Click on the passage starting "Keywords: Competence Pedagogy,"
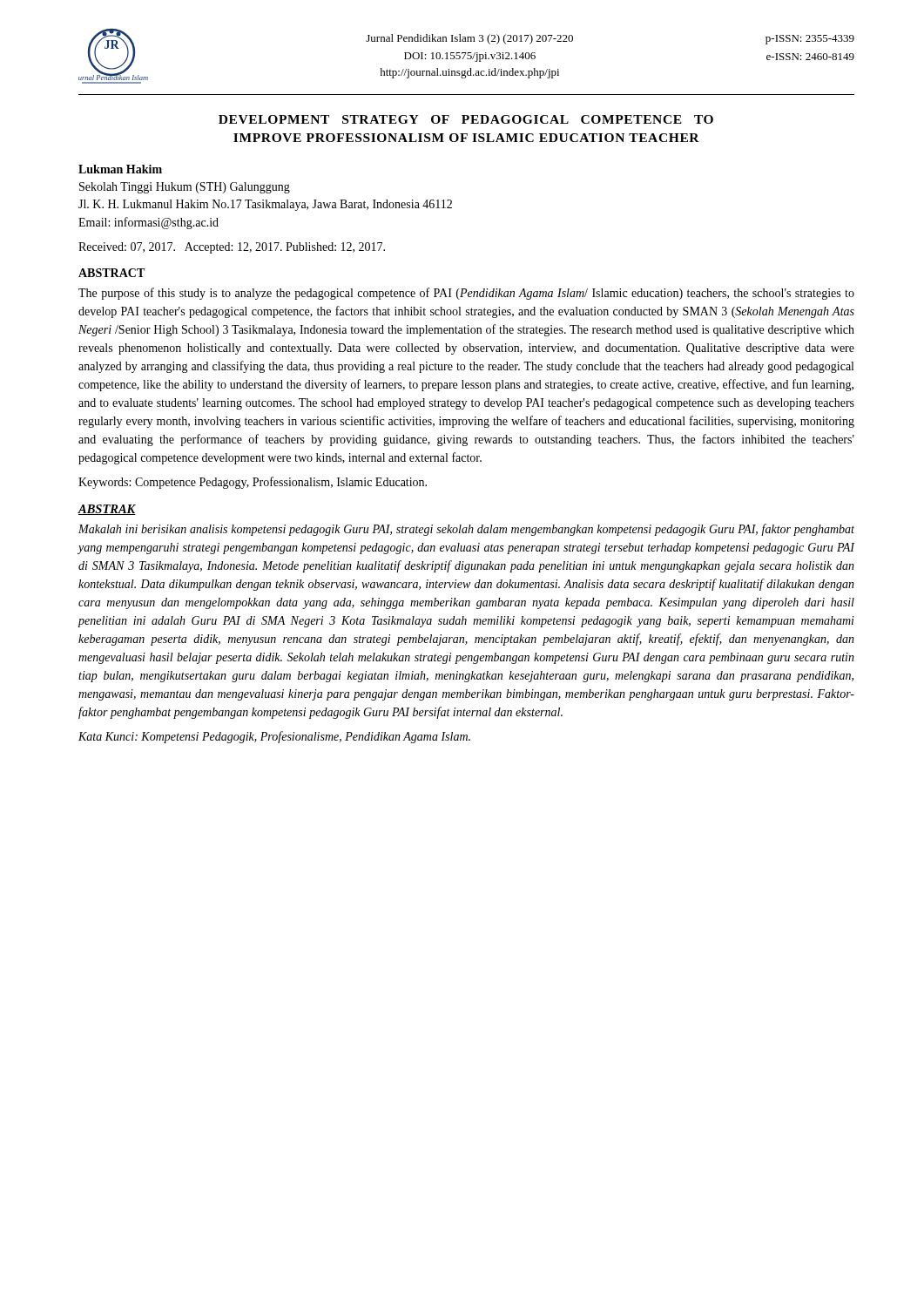Screen dimensions: 1307x924 (x=253, y=482)
